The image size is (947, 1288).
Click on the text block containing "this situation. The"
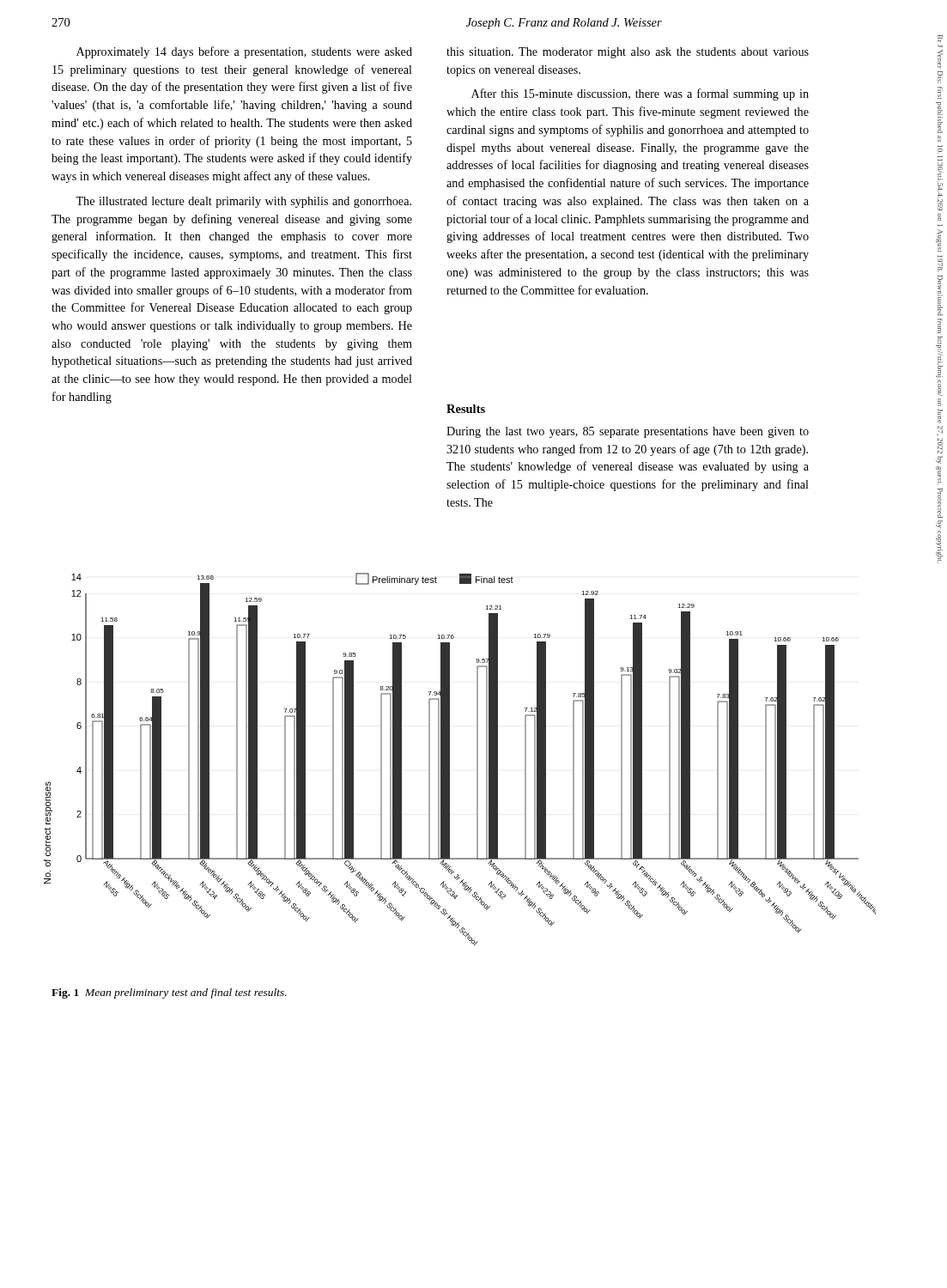[x=628, y=171]
